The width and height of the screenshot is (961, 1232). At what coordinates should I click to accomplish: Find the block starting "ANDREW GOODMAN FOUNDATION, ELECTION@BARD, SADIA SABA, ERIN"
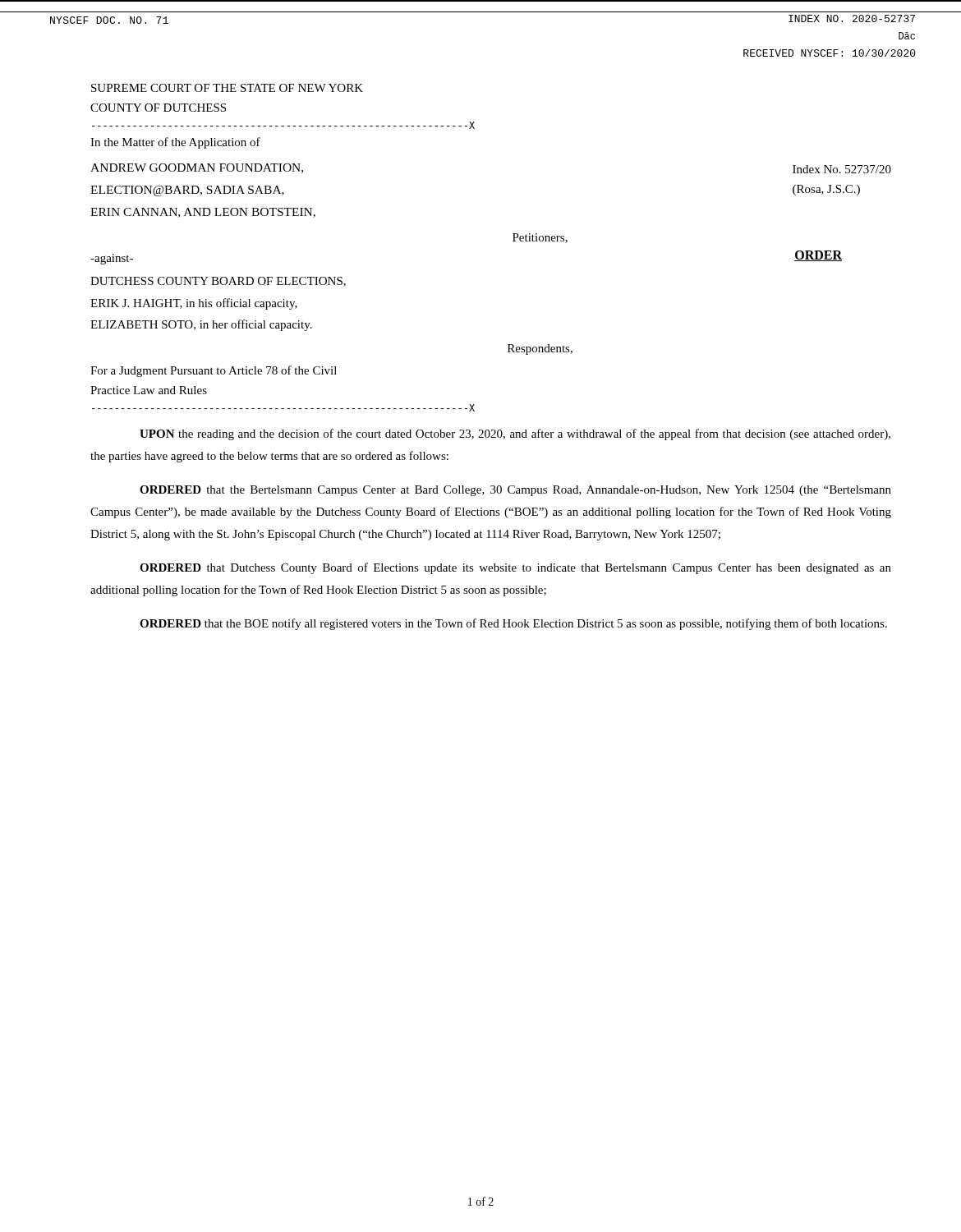203,189
